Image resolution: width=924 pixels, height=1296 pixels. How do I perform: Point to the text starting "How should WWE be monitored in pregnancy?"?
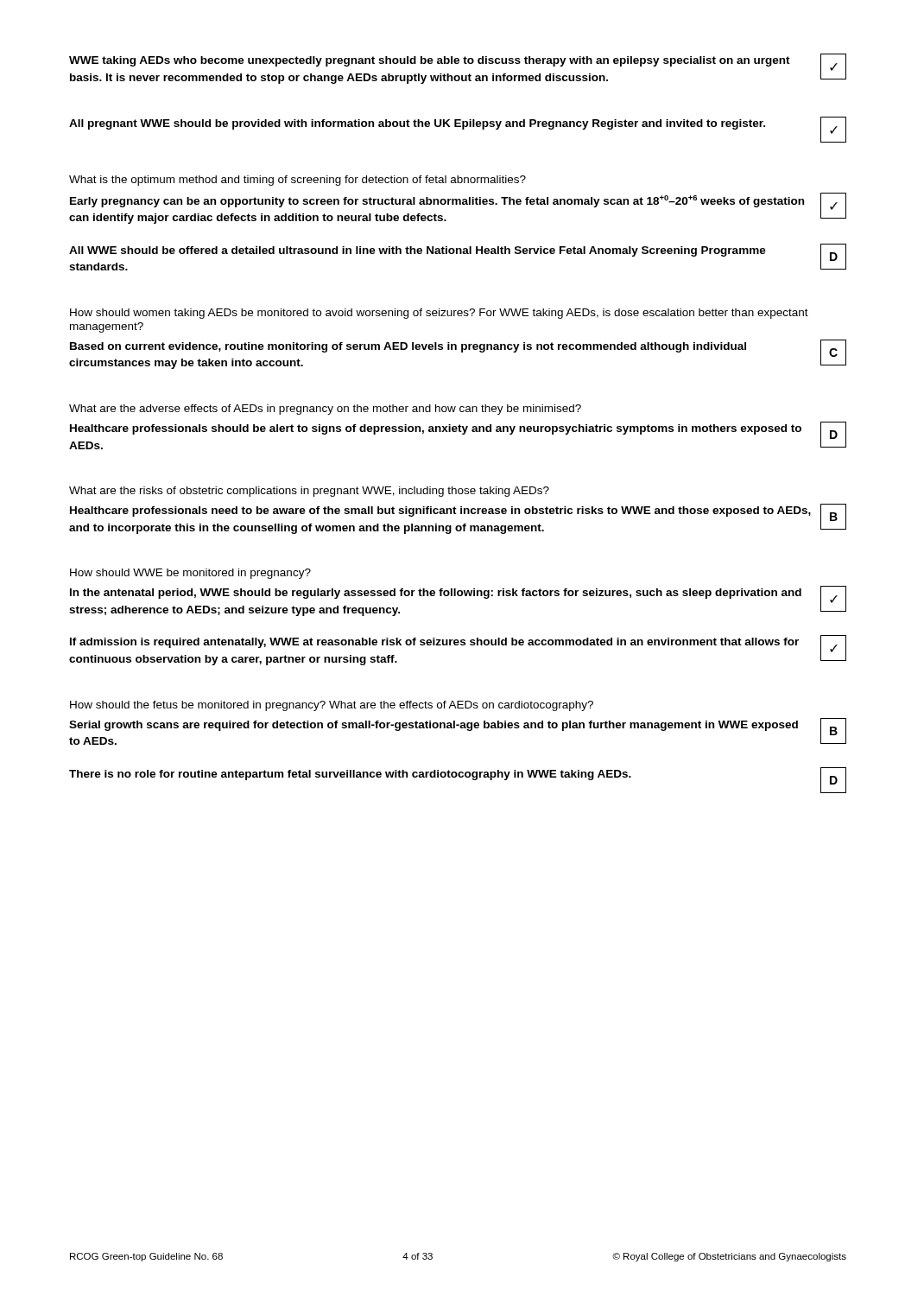point(190,573)
